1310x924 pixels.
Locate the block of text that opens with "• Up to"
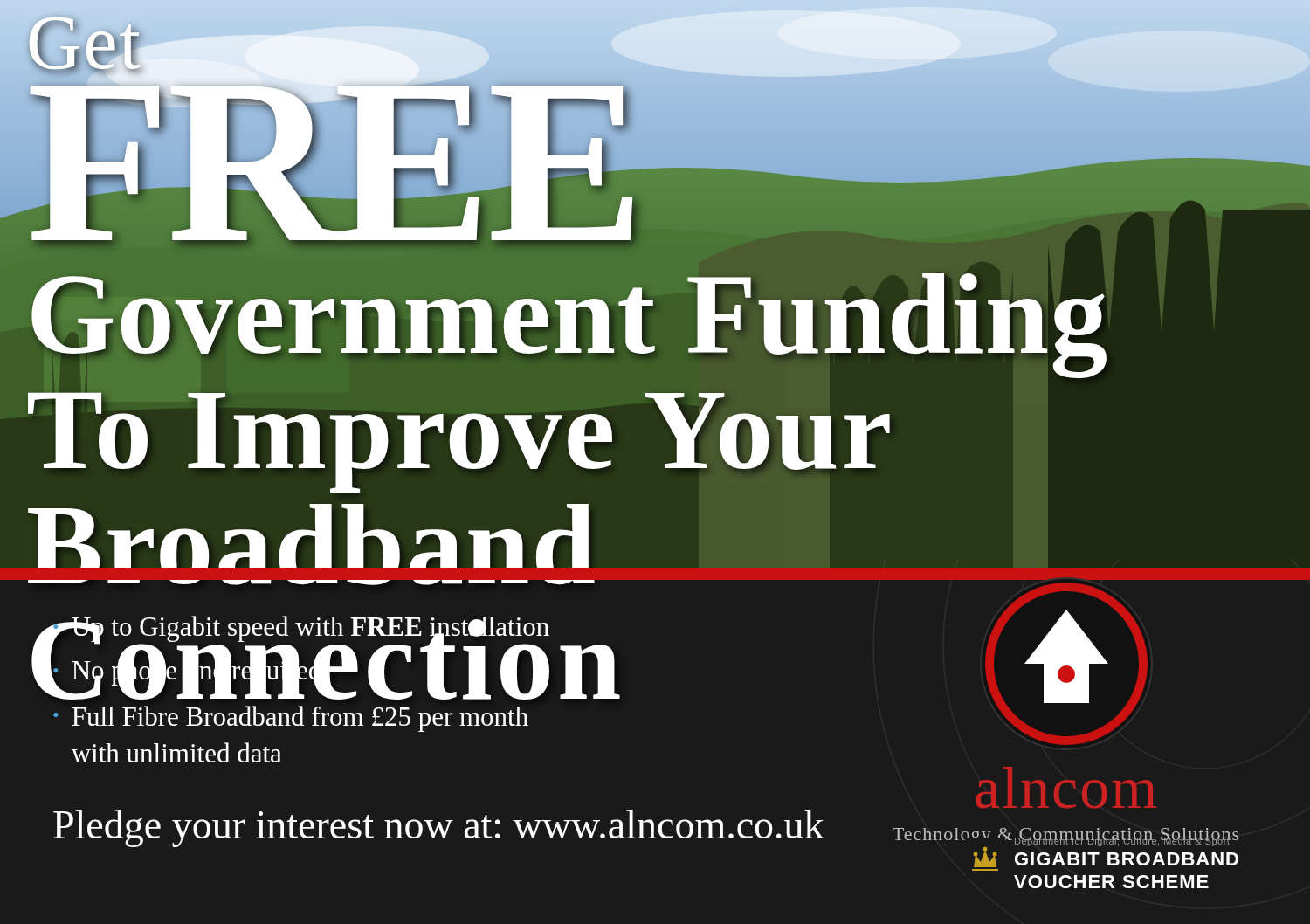(x=301, y=627)
